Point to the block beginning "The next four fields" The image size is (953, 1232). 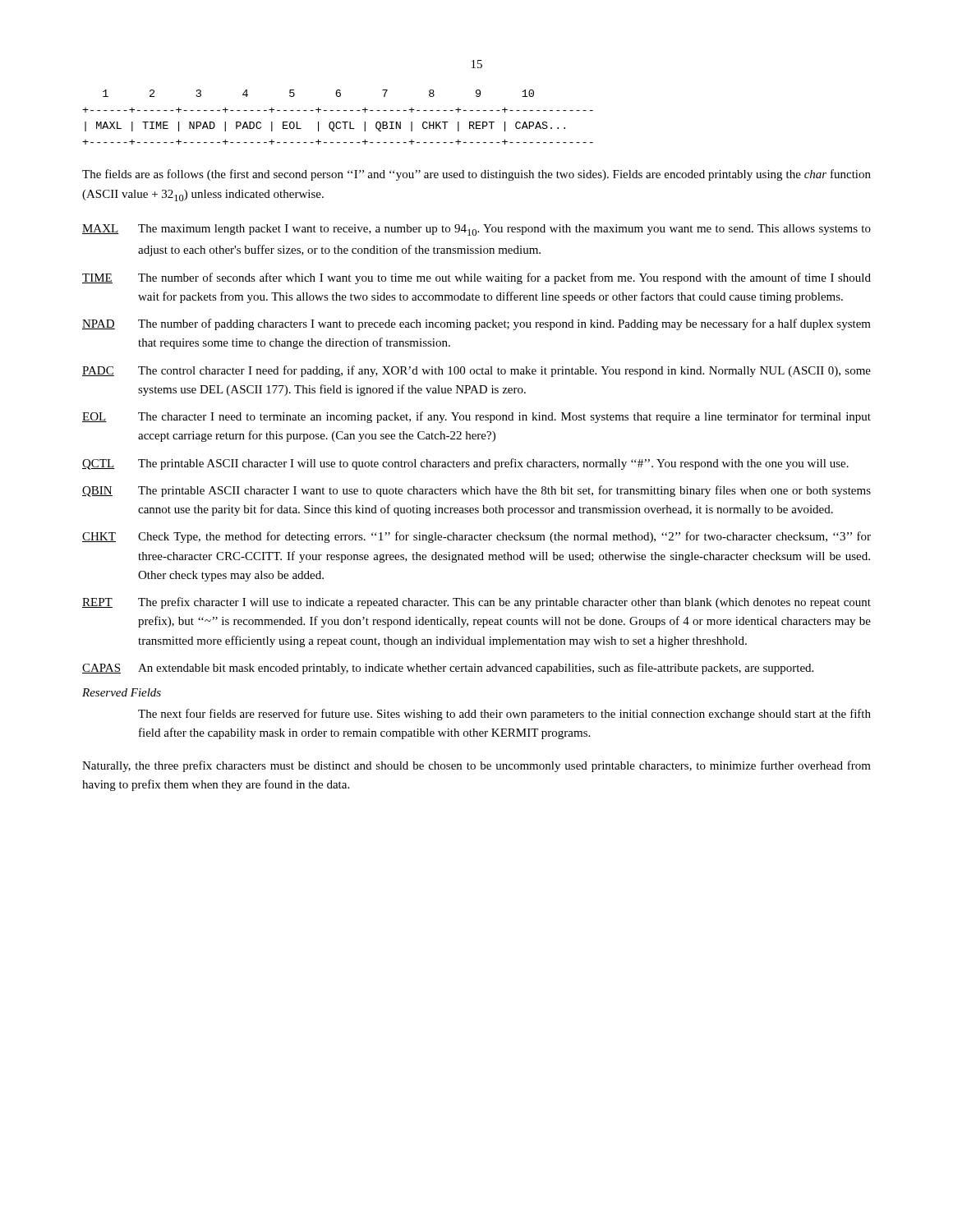(504, 723)
